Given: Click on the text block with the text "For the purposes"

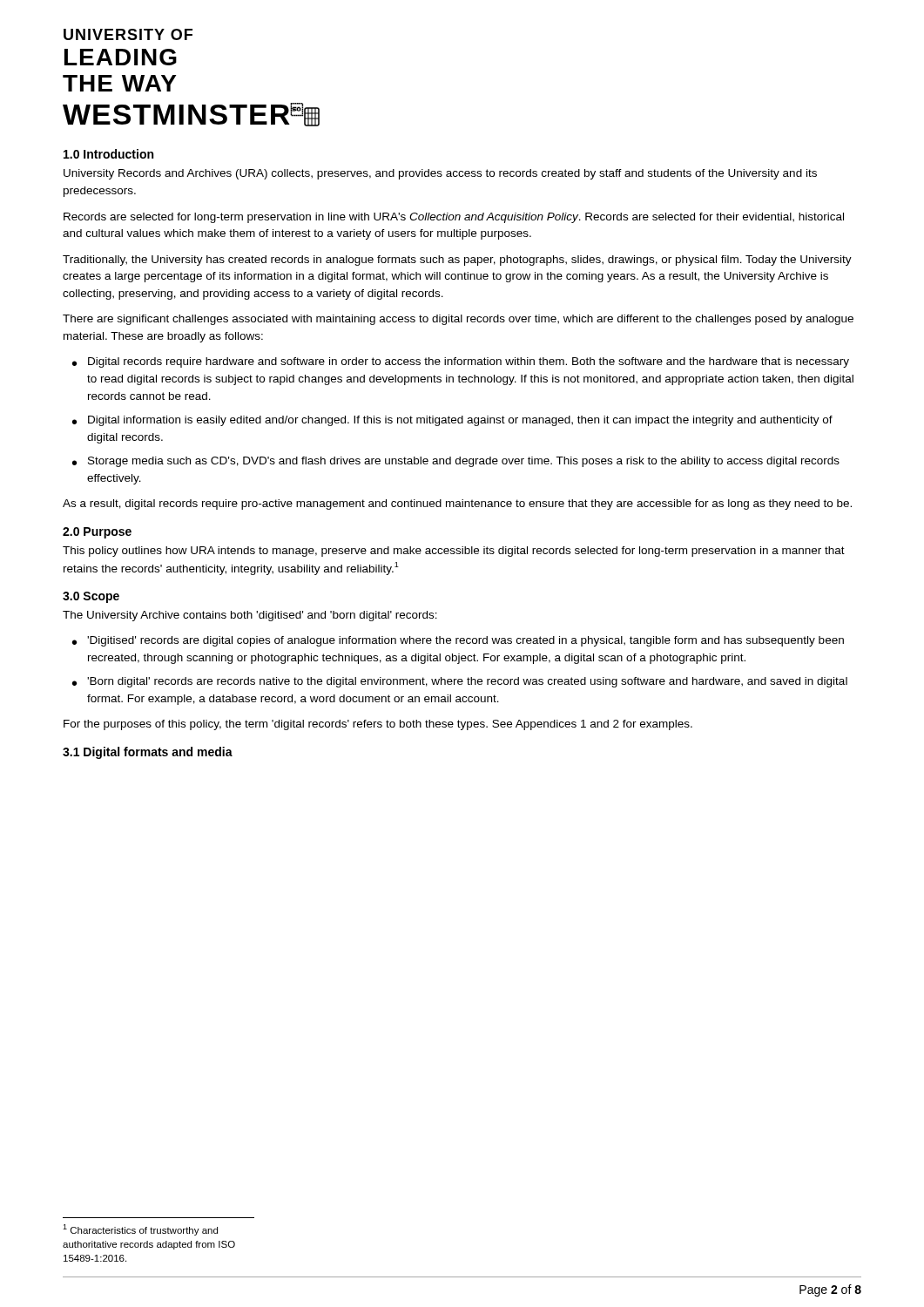Looking at the screenshot, I should [378, 724].
